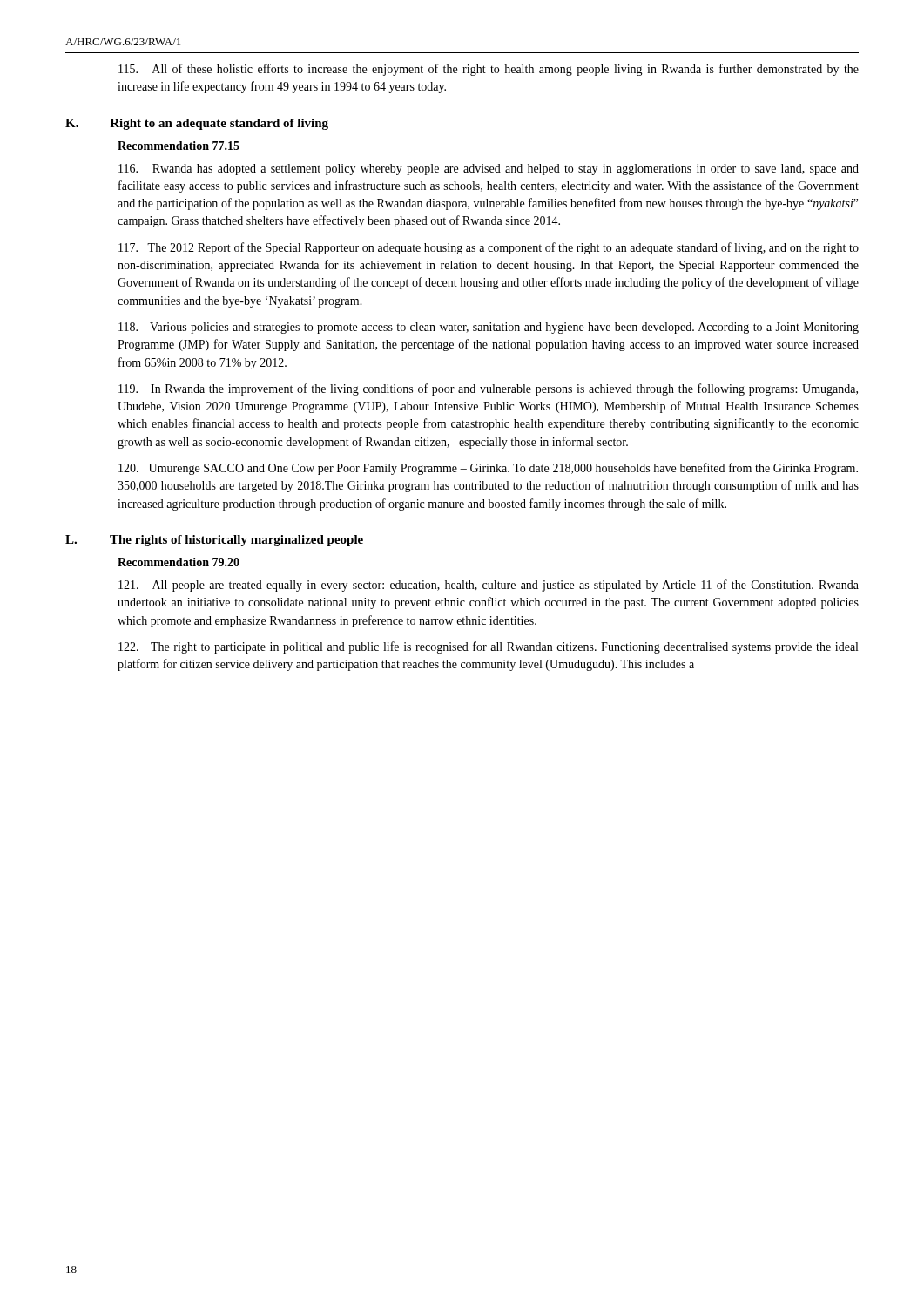Select the text block that reads "All of these holistic efforts"
The image size is (924, 1307).
coord(488,79)
